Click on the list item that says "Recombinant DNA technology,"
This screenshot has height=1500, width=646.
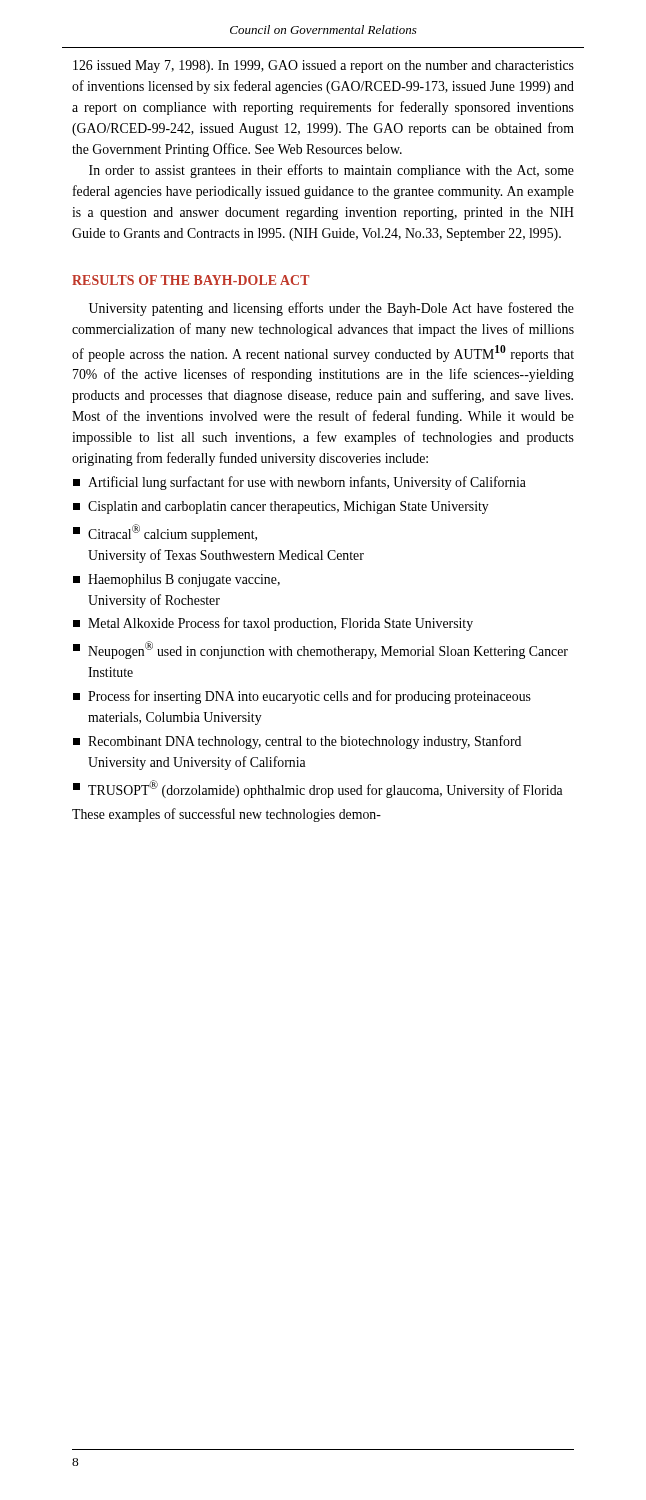coord(323,753)
